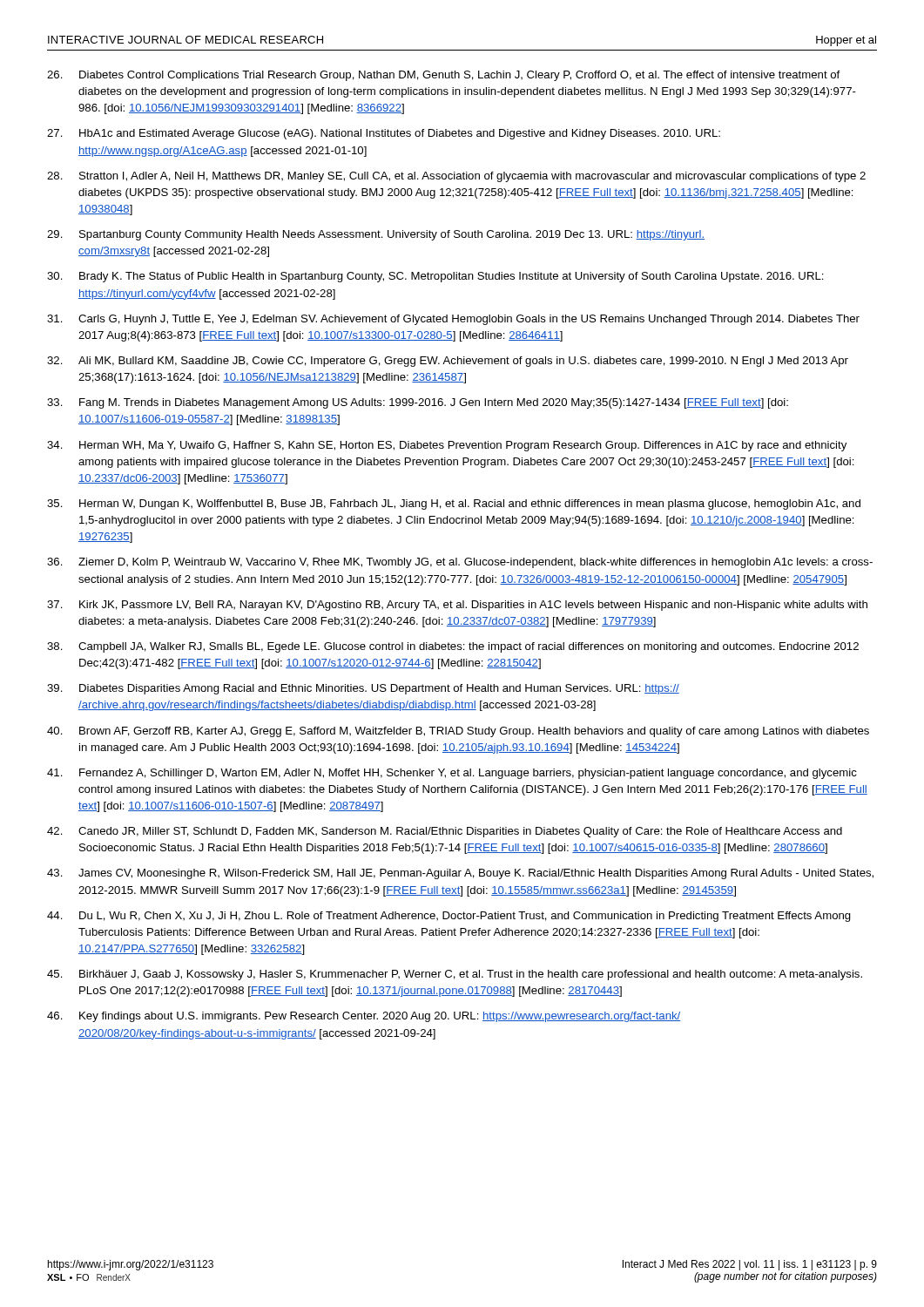924x1307 pixels.
Task: Click on the list item containing "43. James CV, Moonesinghe R,"
Action: click(x=462, y=882)
